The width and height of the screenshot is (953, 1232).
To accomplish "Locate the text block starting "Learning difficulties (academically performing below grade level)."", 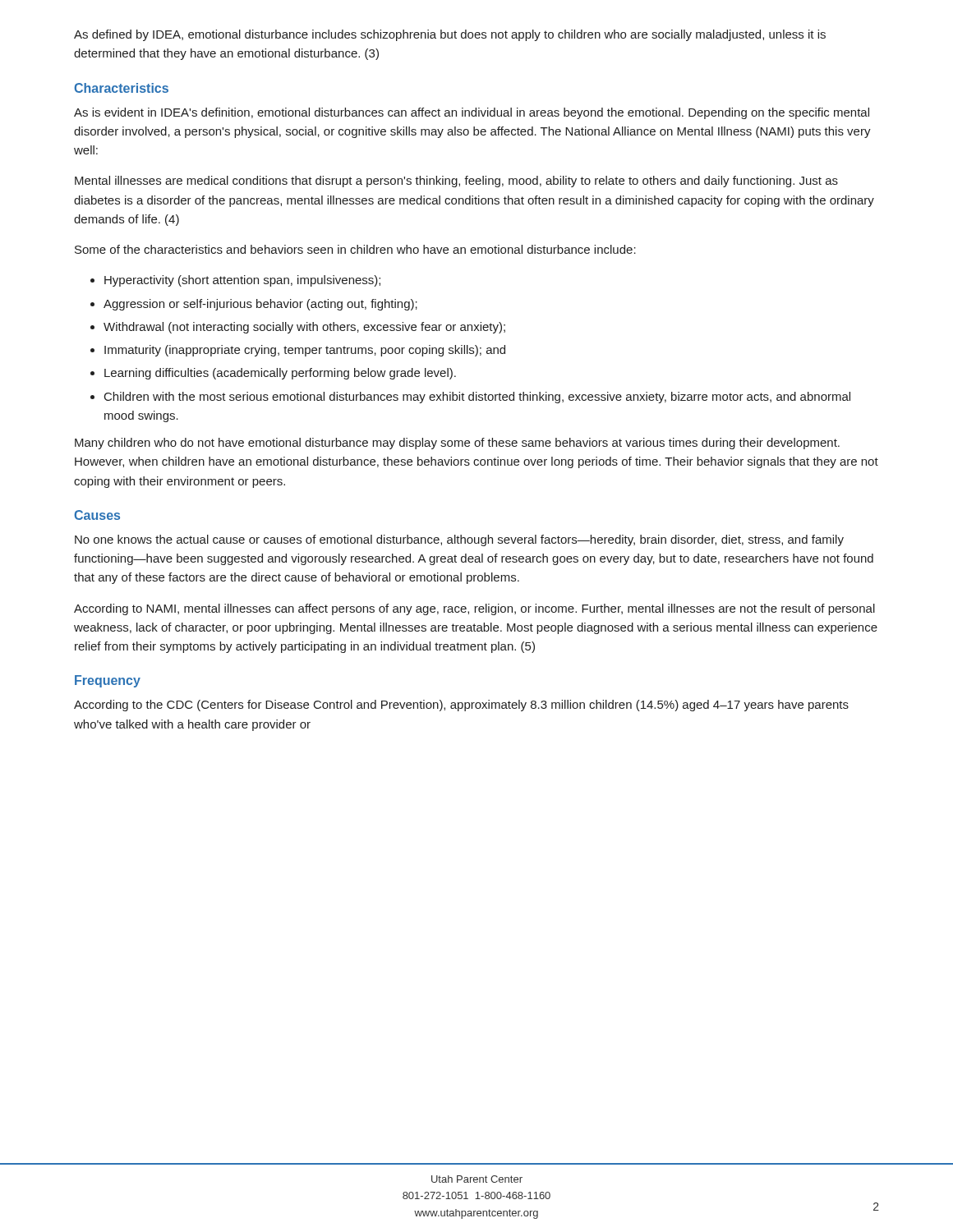I will 280,373.
